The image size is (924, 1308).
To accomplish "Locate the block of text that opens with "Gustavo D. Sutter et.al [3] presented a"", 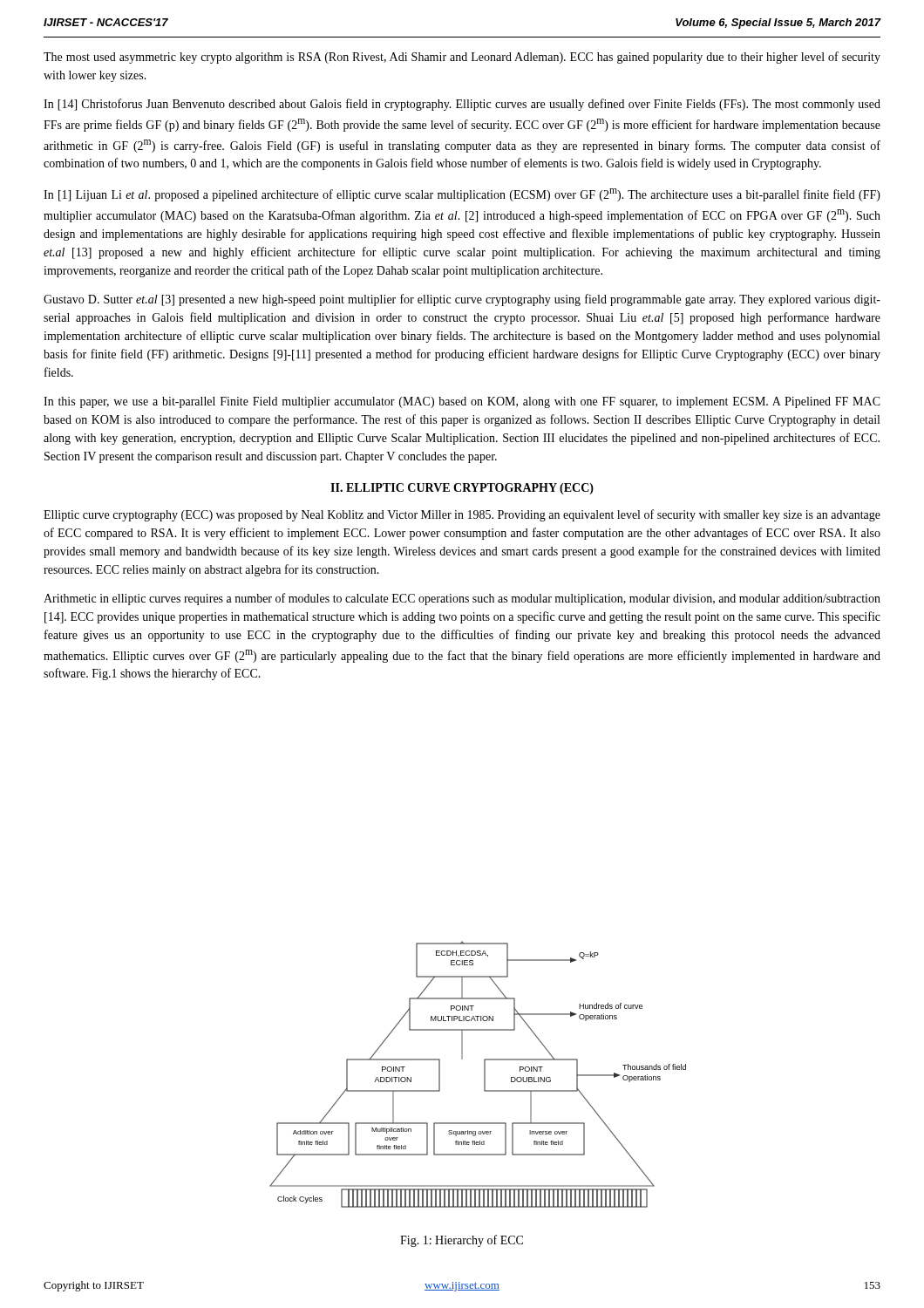I will (x=462, y=336).
